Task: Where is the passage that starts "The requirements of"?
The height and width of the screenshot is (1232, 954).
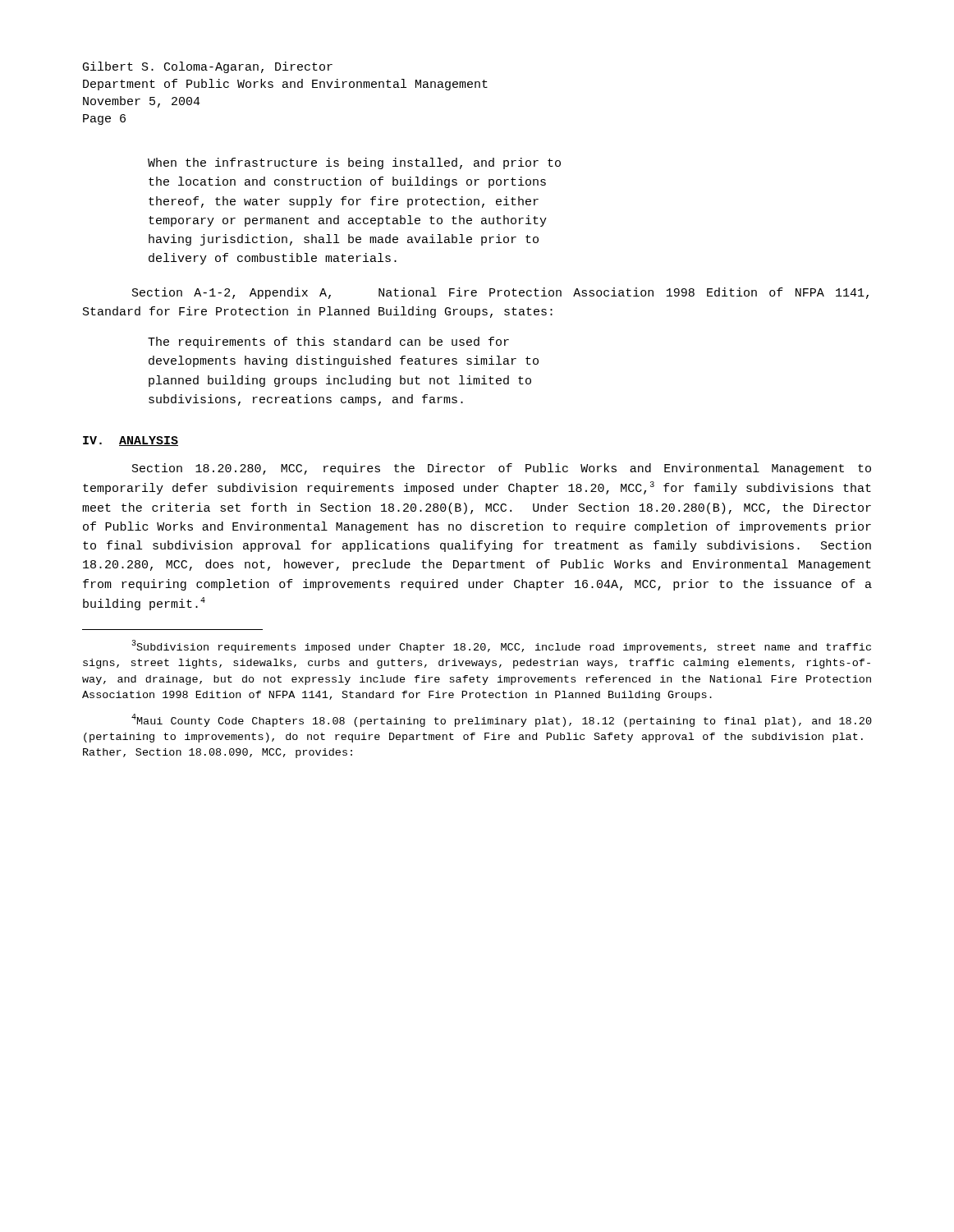Action: point(344,372)
